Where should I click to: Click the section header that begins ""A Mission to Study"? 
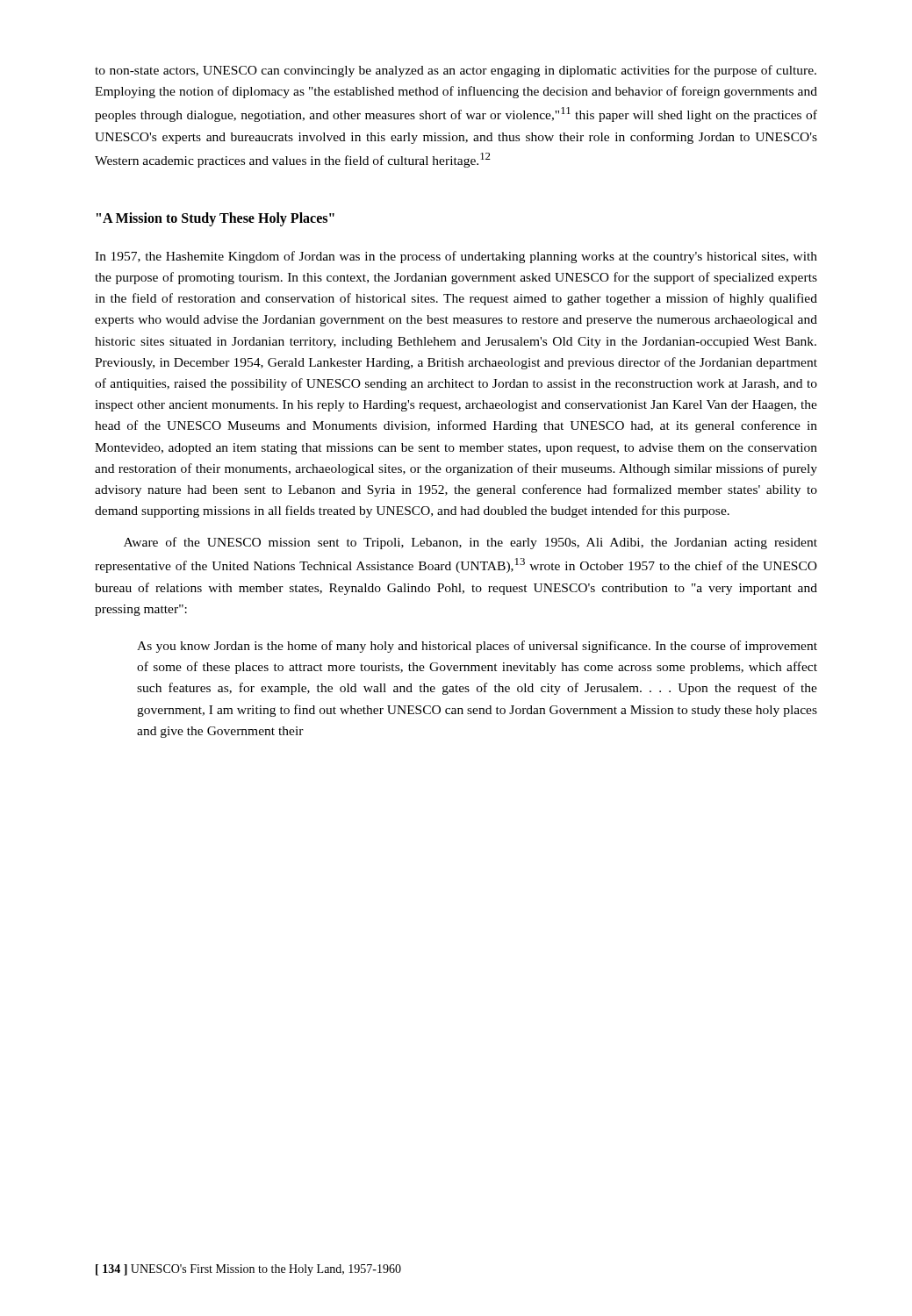pos(215,218)
